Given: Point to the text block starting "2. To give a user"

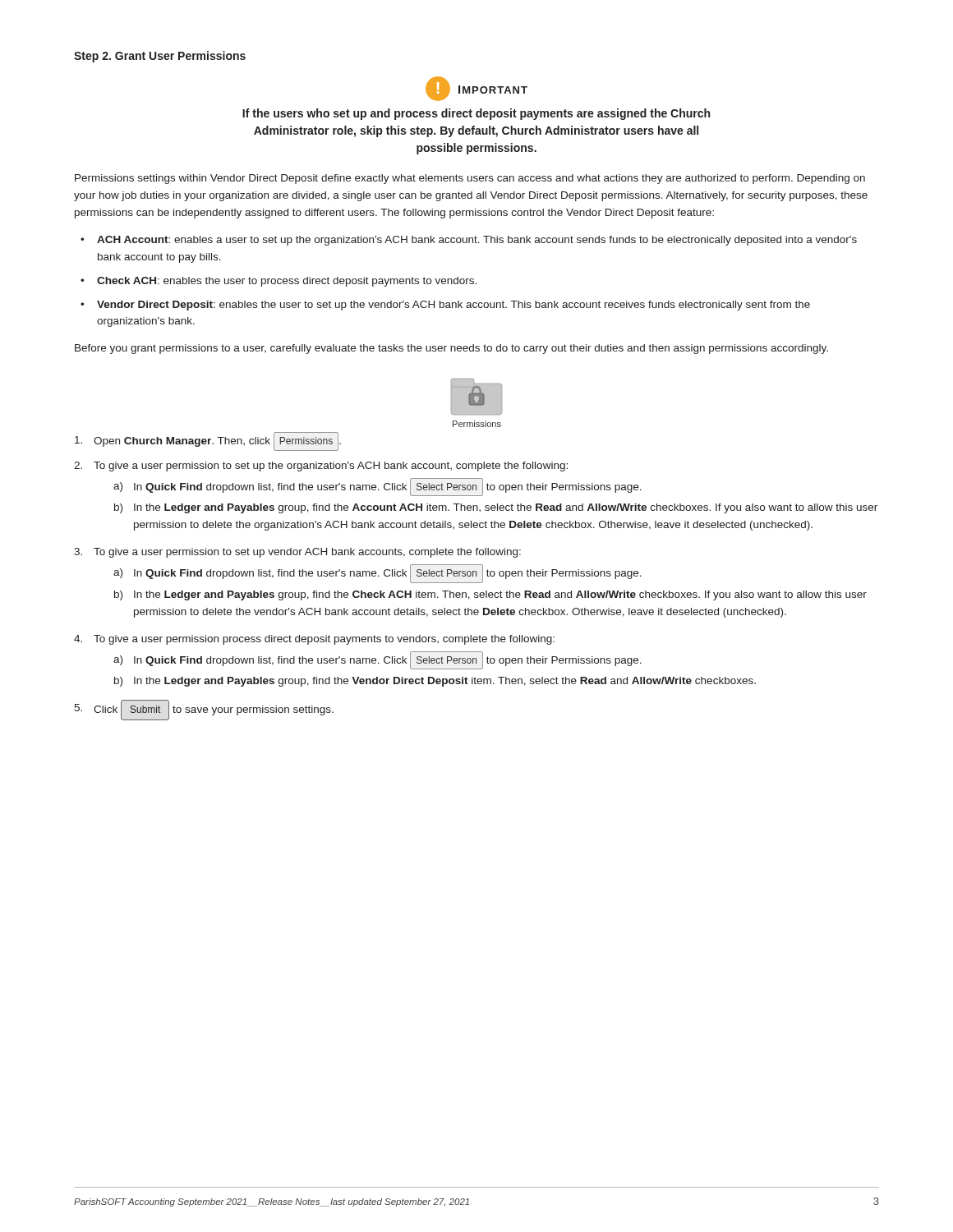Looking at the screenshot, I should (x=476, y=466).
